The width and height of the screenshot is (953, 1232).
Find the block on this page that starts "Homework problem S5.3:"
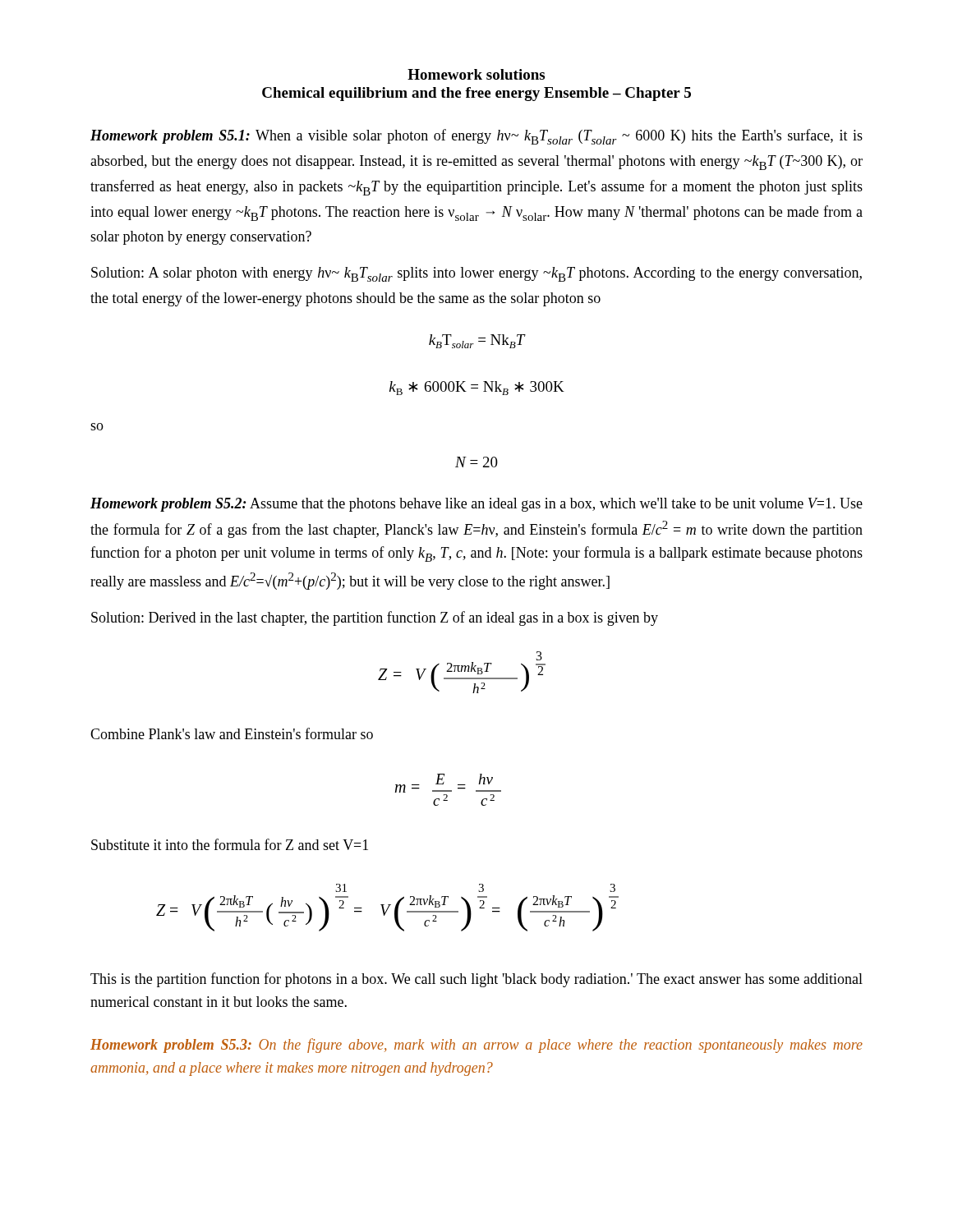(476, 1056)
